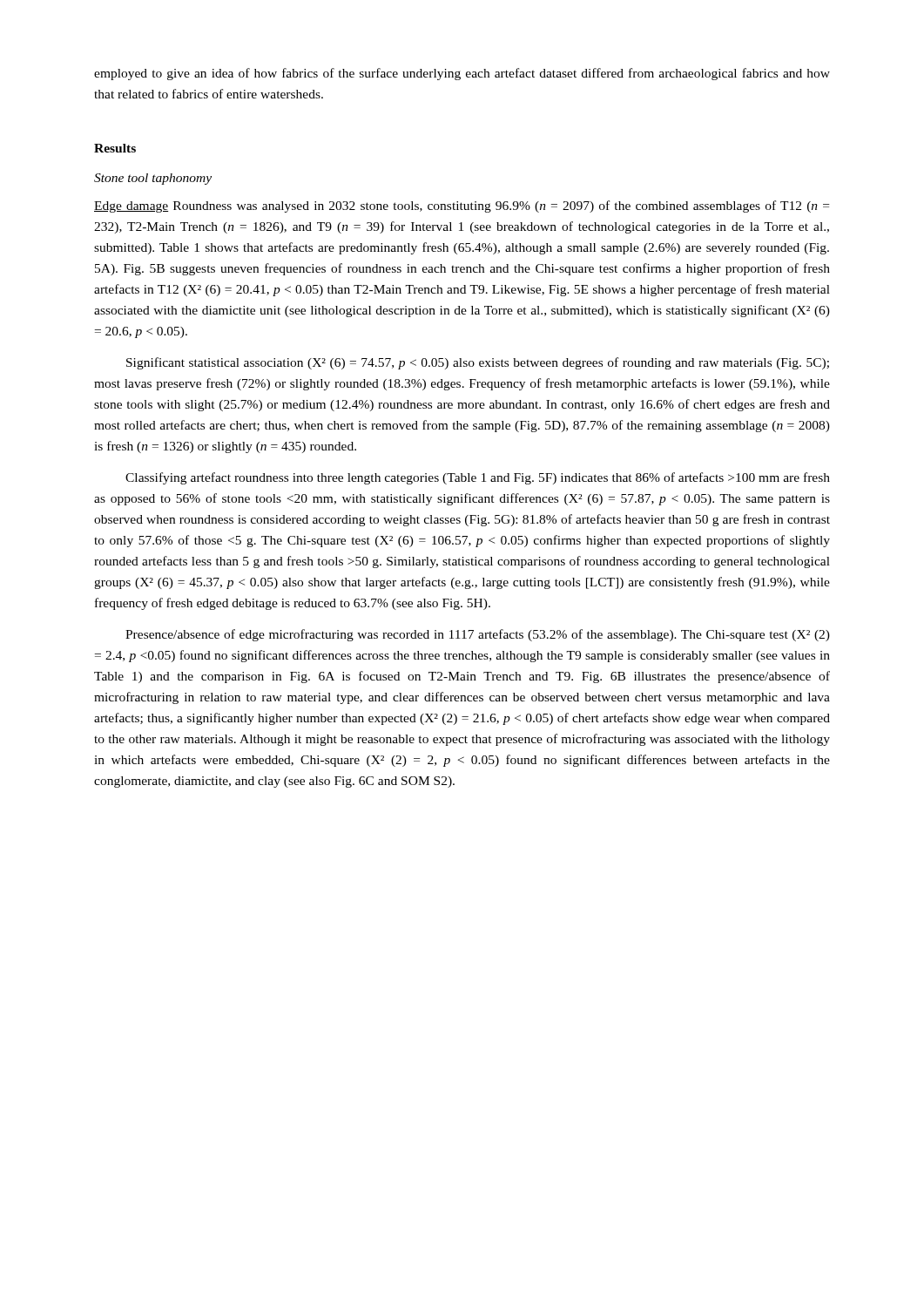The image size is (924, 1307).
Task: Click the passage that begins "Presence/absence of edge microfracturing"
Action: click(x=462, y=708)
